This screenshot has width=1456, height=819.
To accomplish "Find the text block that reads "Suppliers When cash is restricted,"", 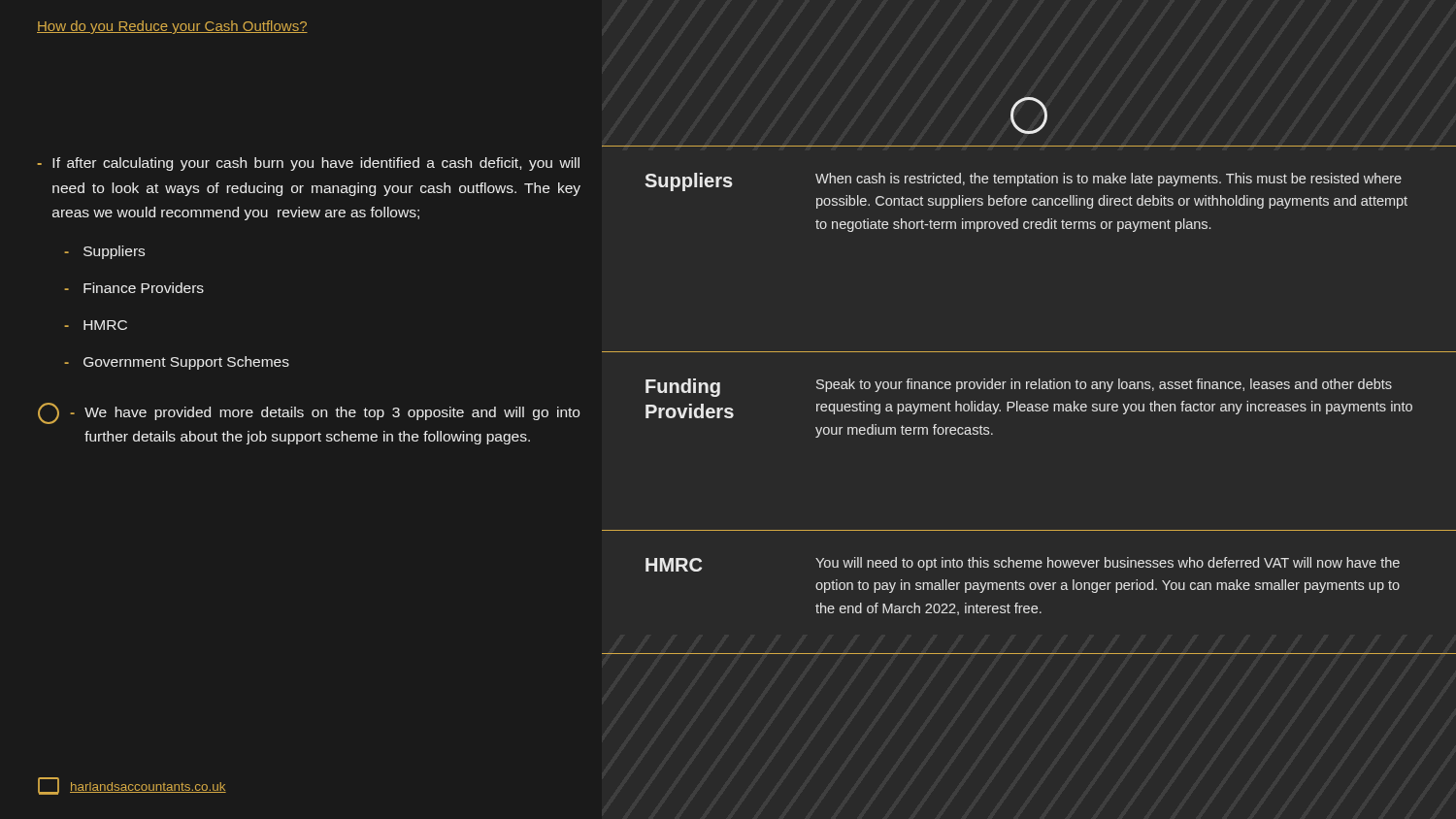I will [1029, 202].
